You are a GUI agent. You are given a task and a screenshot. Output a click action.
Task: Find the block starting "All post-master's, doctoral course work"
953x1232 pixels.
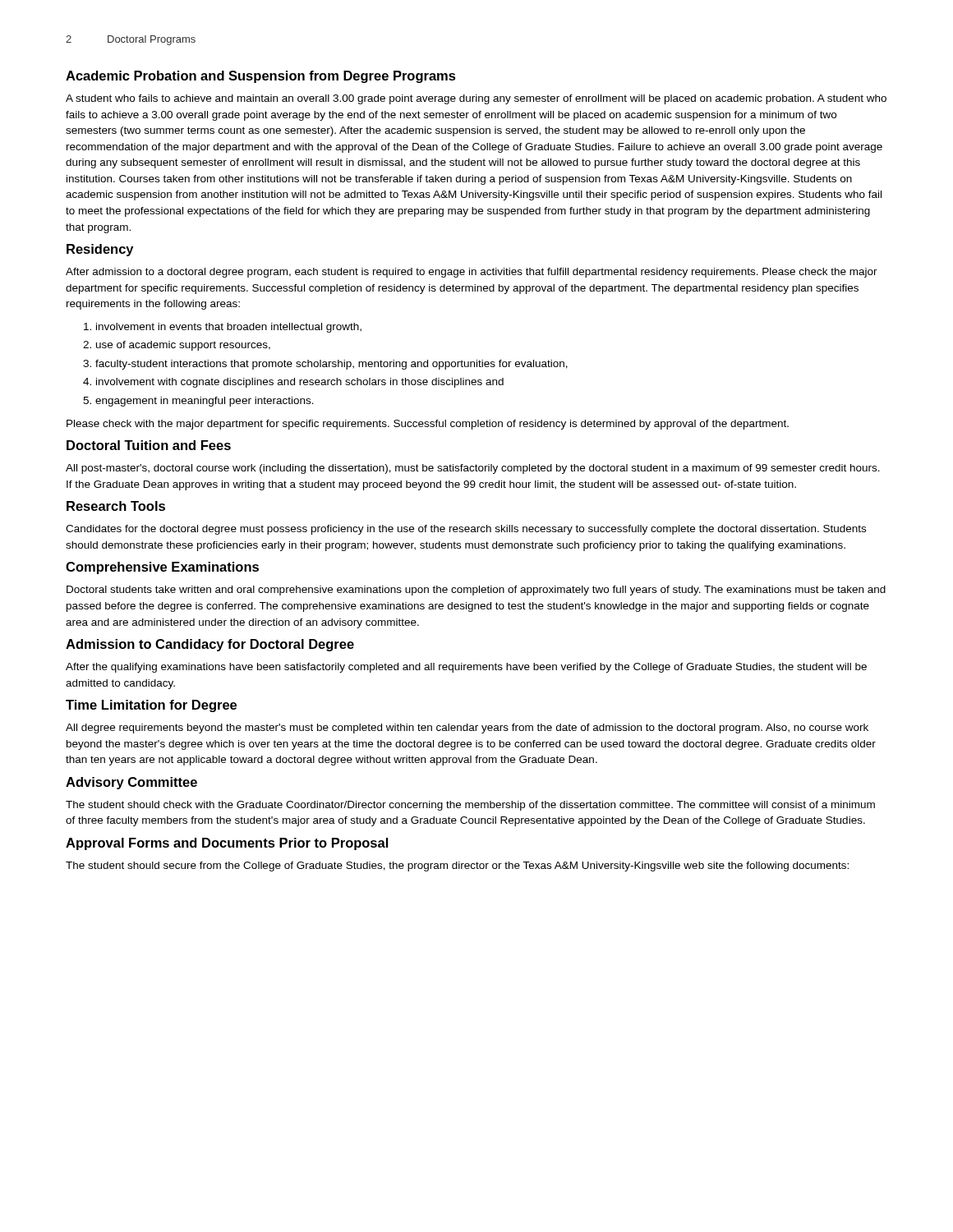coord(476,476)
